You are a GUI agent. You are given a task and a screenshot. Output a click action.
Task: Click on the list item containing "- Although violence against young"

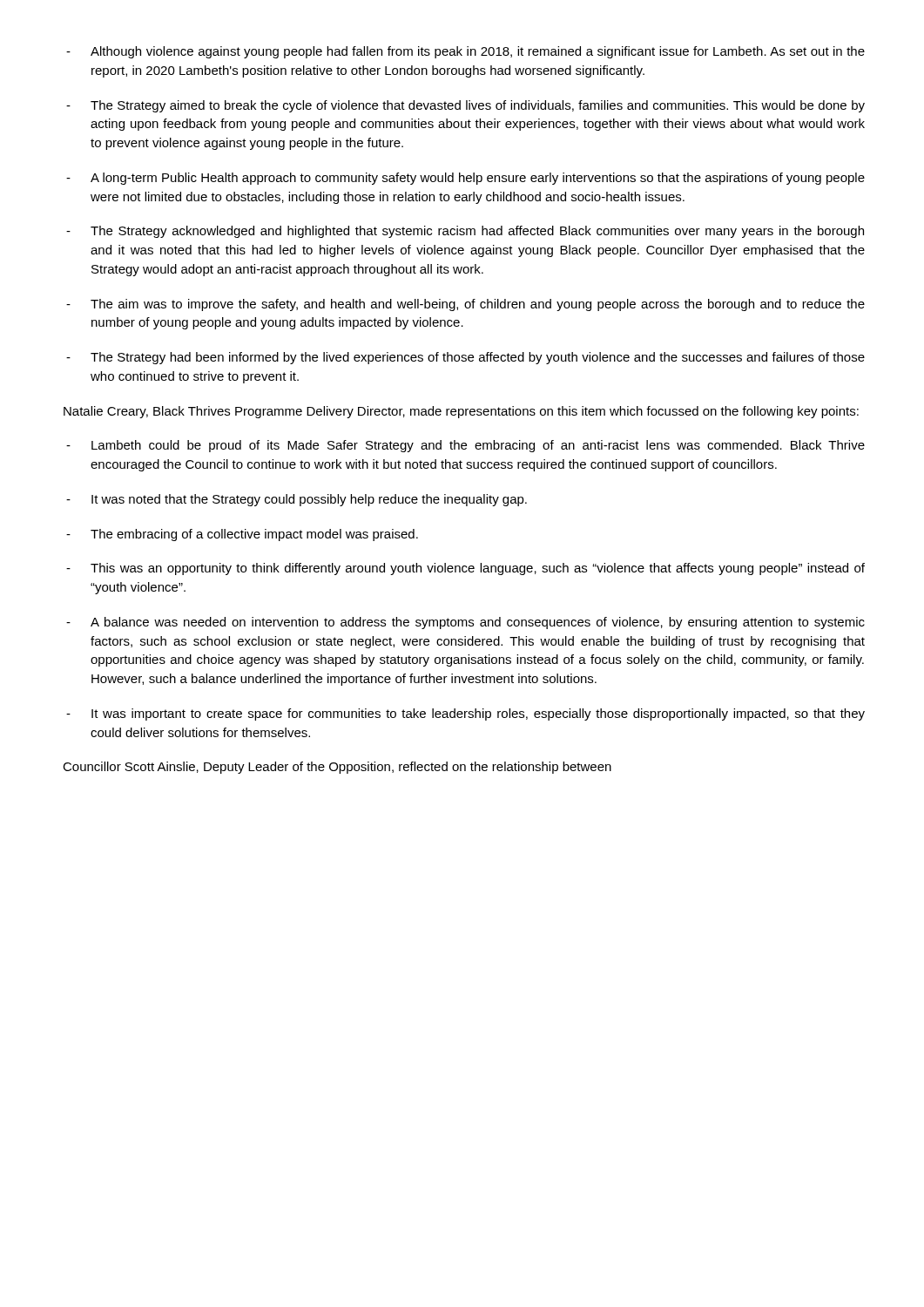tap(464, 61)
